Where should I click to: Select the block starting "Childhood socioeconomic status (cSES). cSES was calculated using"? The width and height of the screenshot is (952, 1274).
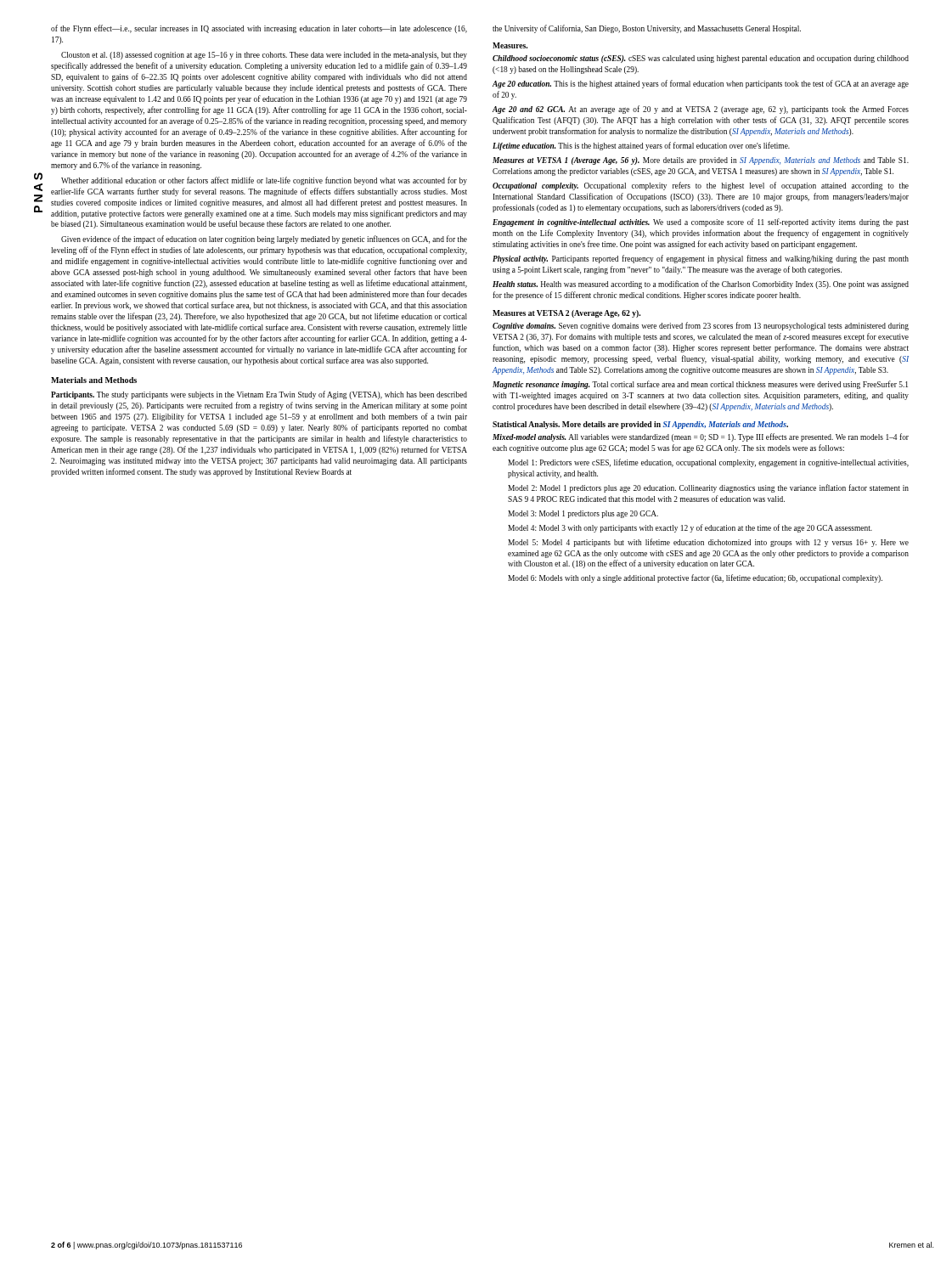pos(701,64)
